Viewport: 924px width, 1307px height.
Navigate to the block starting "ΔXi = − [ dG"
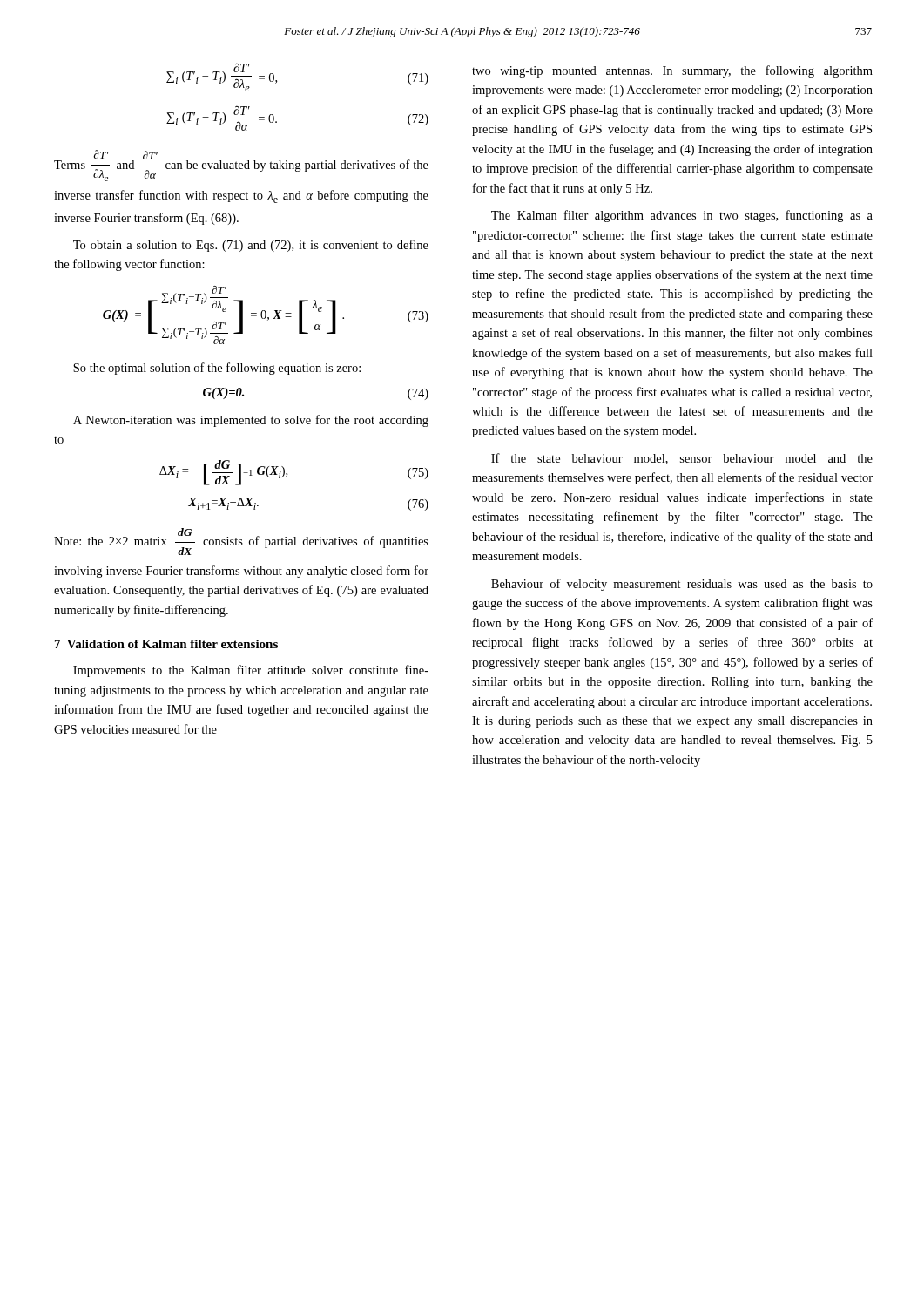point(294,473)
